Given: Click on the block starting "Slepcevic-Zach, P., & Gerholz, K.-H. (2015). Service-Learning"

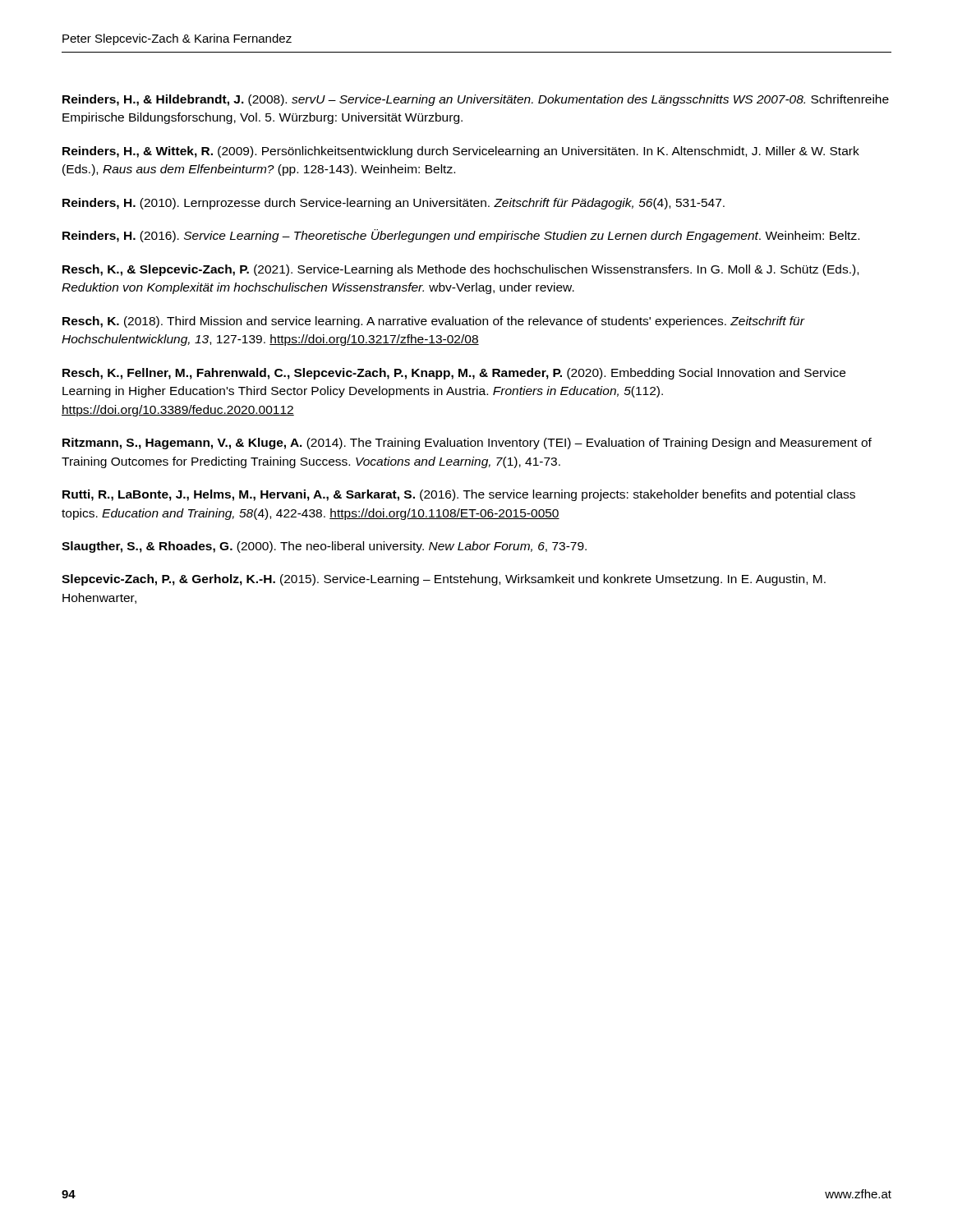Looking at the screenshot, I should (x=444, y=588).
